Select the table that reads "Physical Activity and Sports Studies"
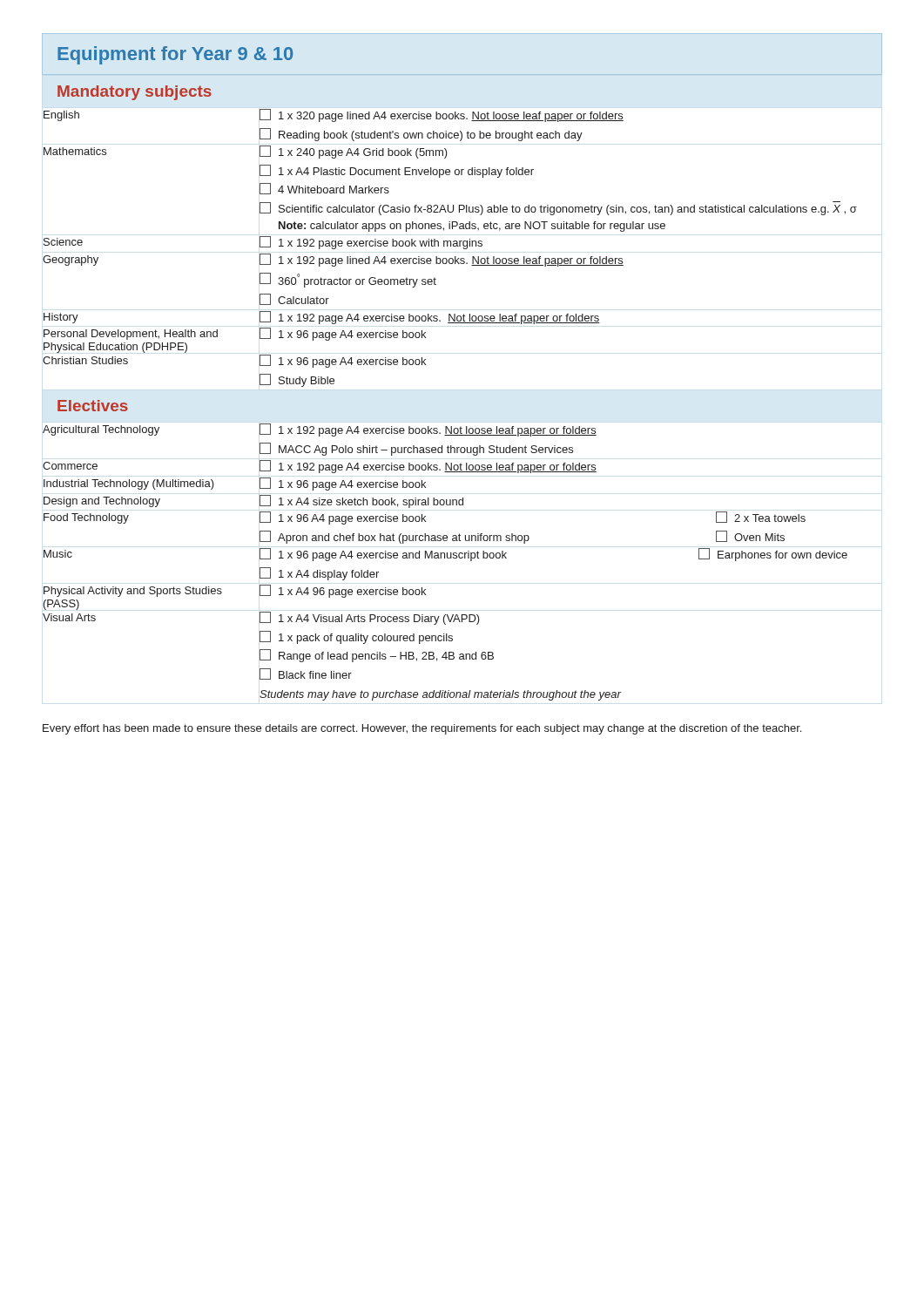Screen dimensions: 1307x924 pyautogui.click(x=462, y=597)
